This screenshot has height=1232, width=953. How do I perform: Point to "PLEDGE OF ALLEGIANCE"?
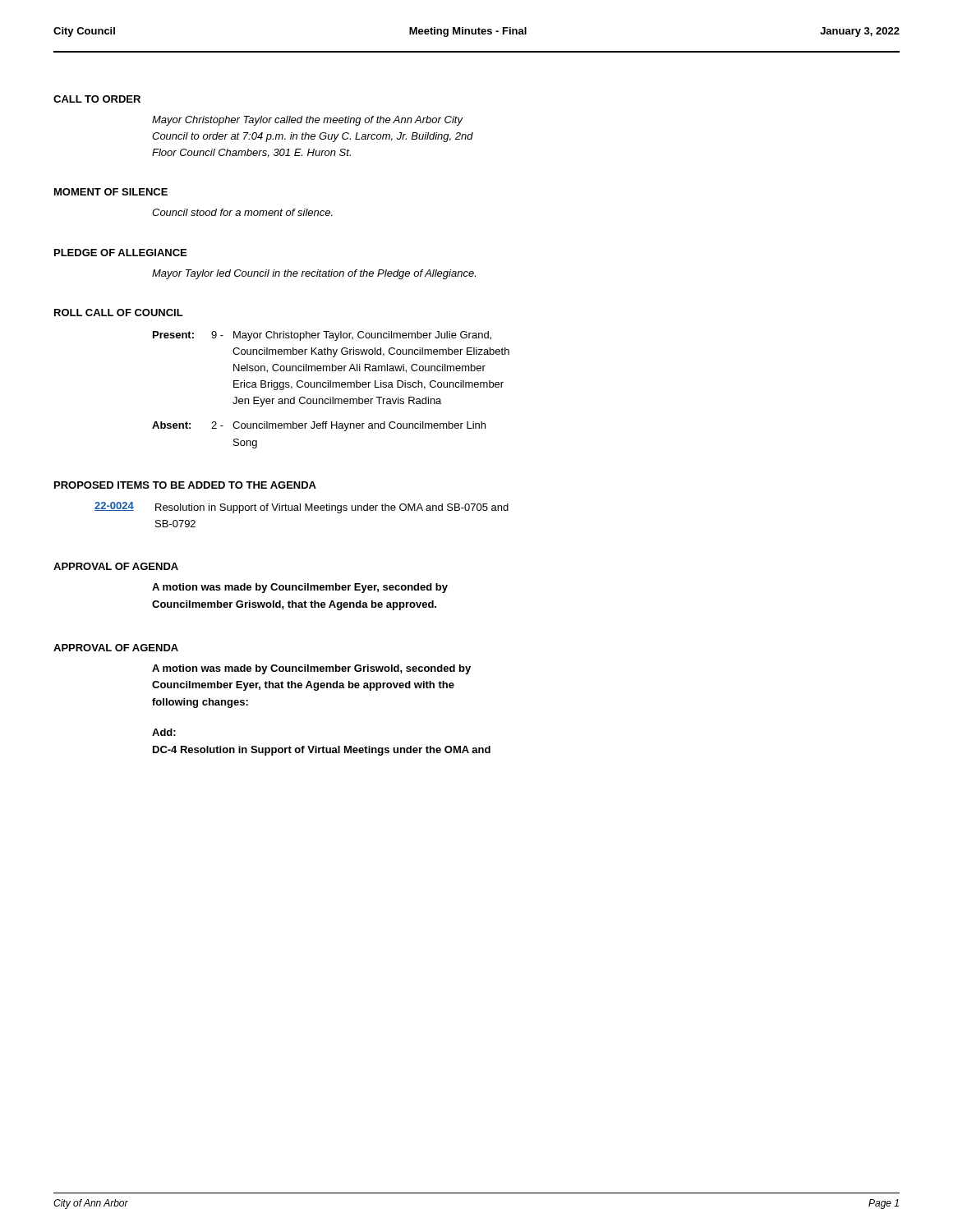(120, 252)
